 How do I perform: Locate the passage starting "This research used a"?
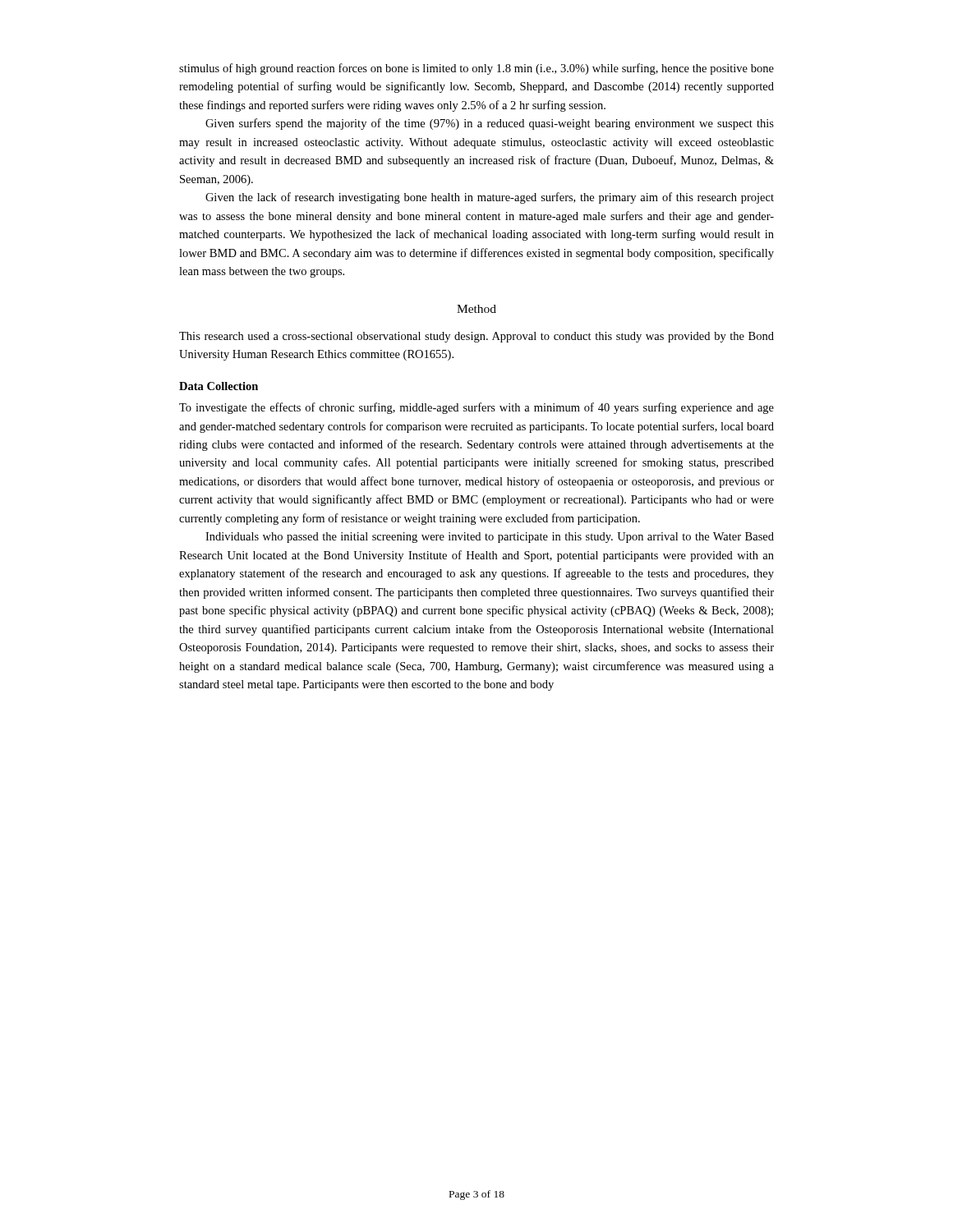coord(476,345)
